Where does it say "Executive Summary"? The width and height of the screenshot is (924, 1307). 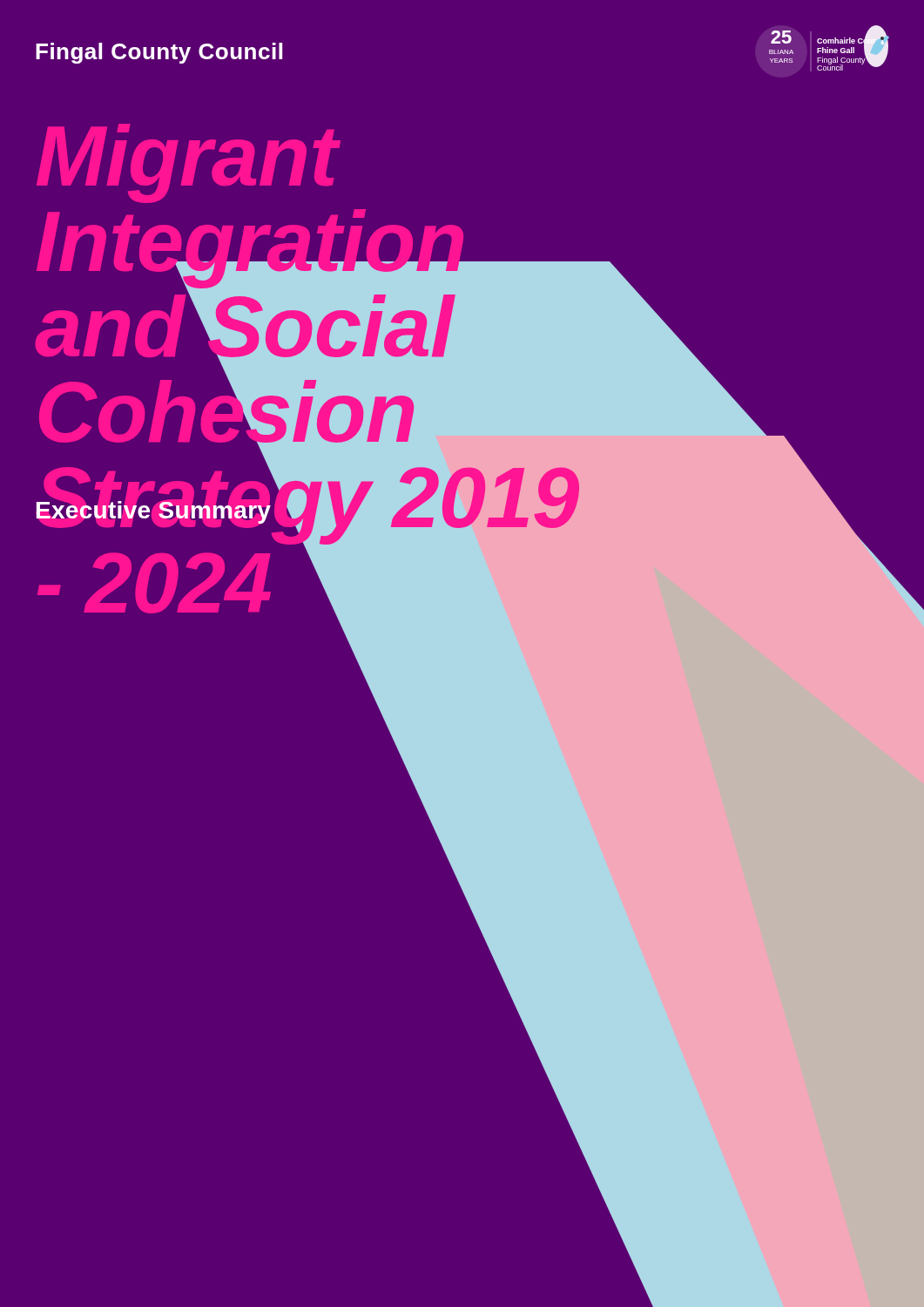[153, 511]
